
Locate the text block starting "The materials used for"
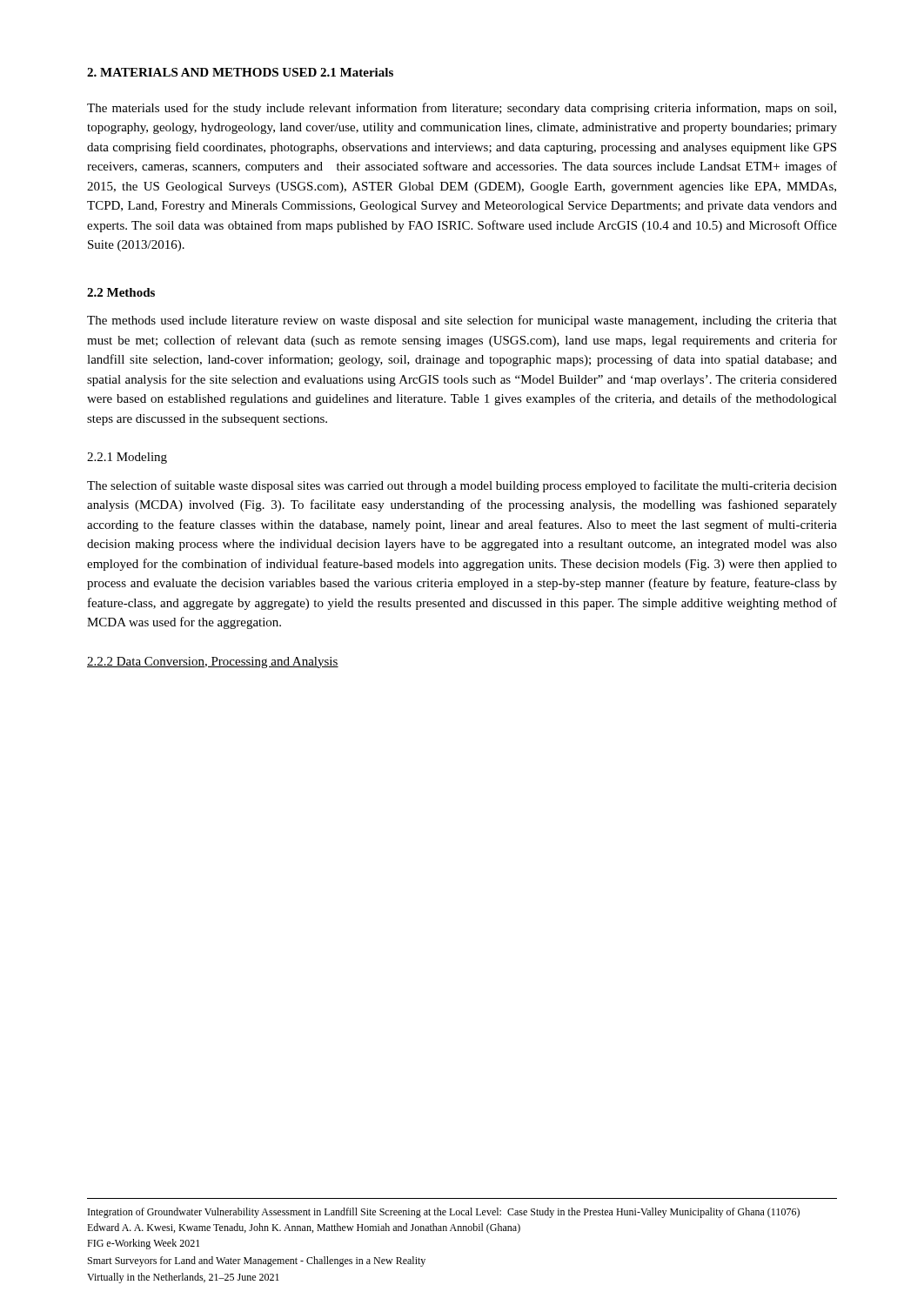[462, 176]
